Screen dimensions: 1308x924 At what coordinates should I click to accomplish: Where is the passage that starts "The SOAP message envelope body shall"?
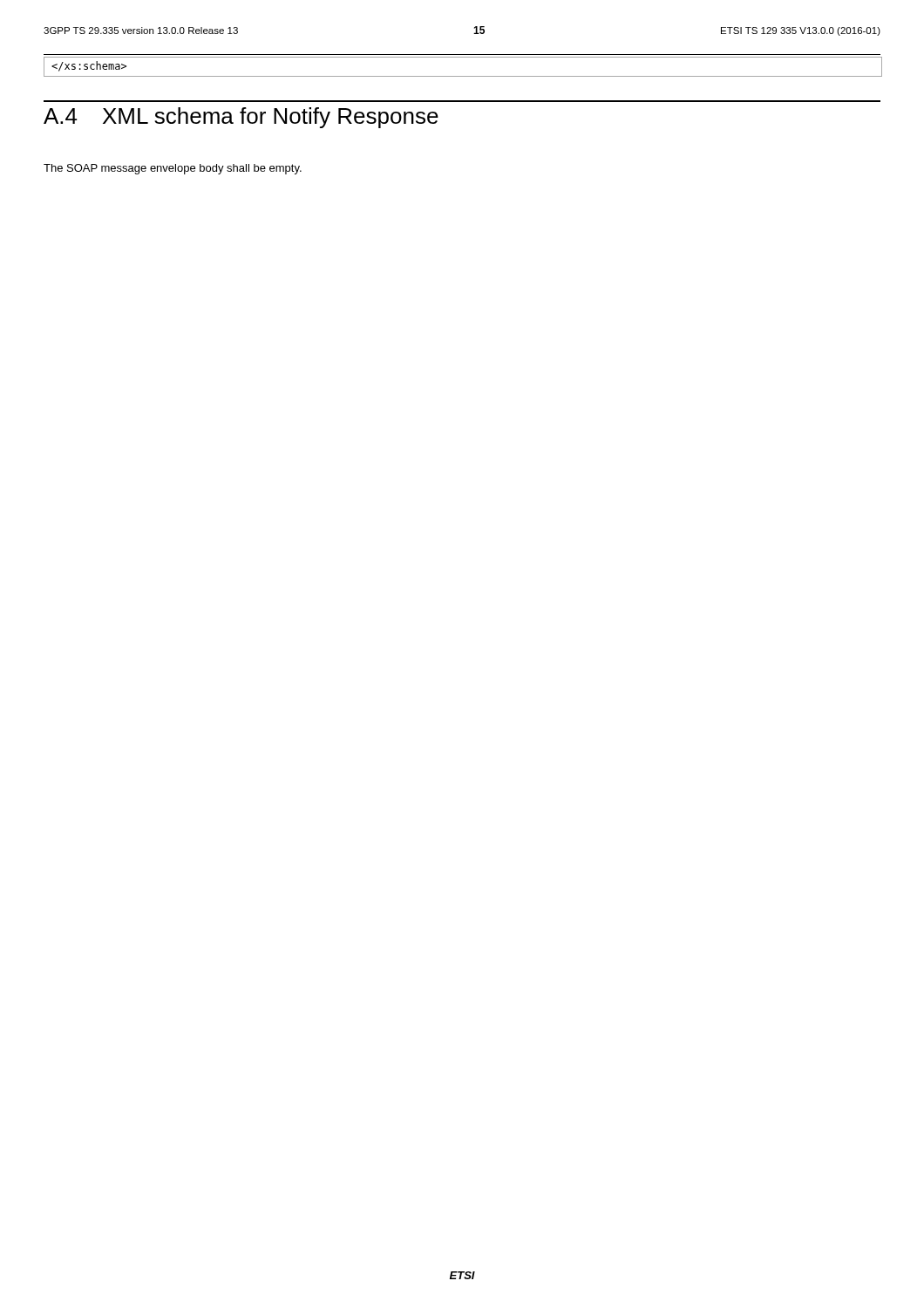click(173, 168)
